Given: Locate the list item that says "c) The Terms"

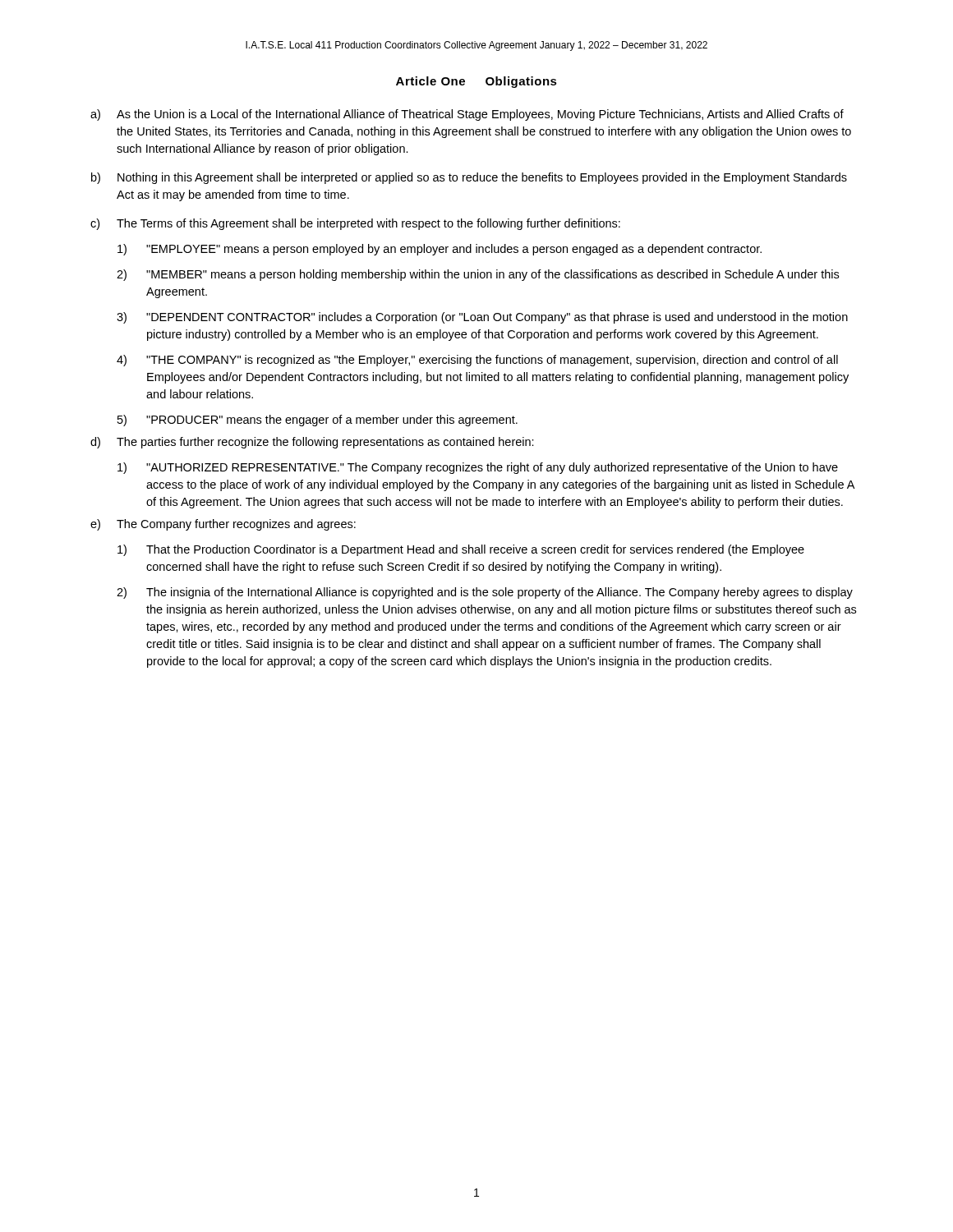Looking at the screenshot, I should (x=476, y=323).
